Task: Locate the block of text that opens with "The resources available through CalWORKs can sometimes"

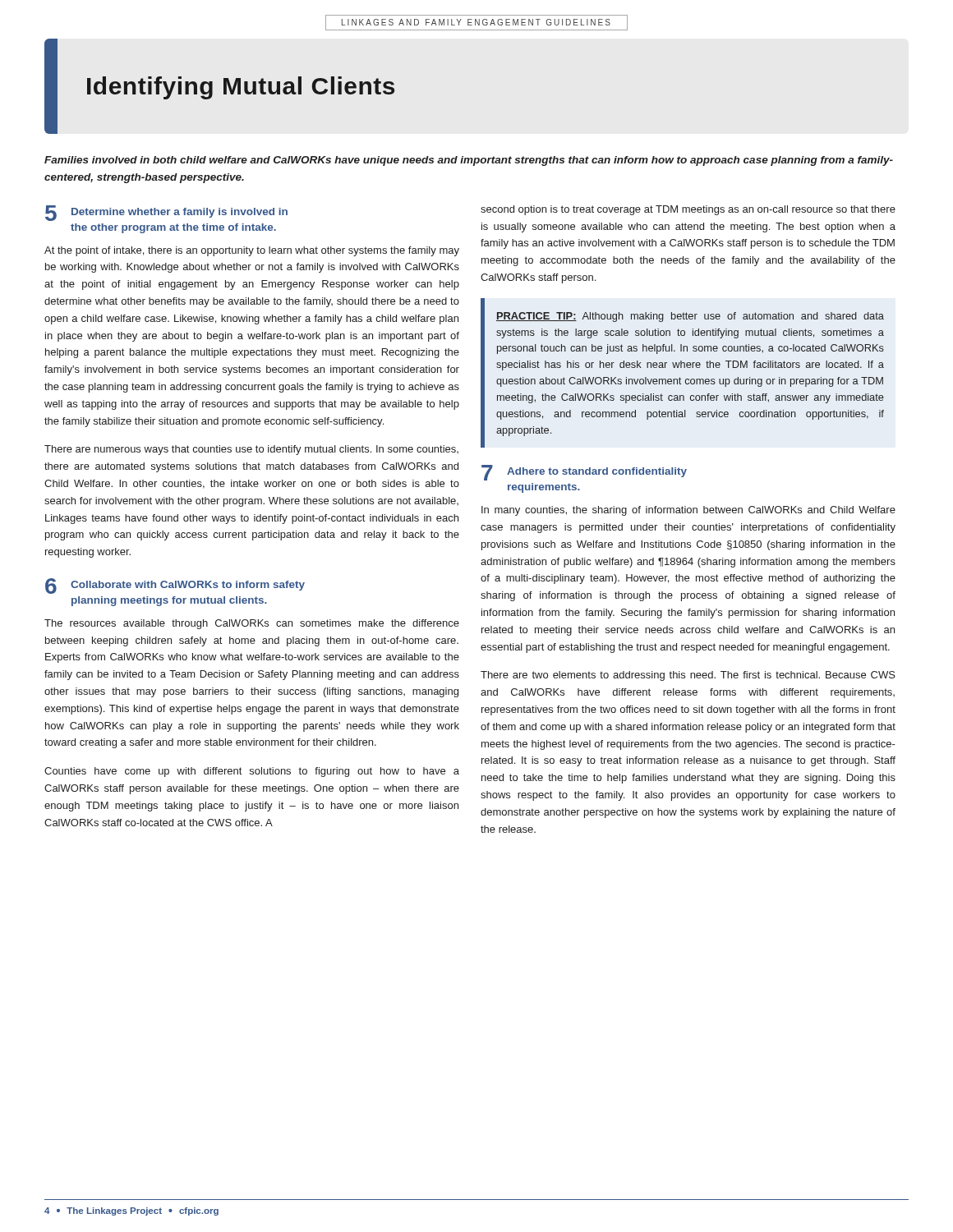Action: tap(252, 683)
